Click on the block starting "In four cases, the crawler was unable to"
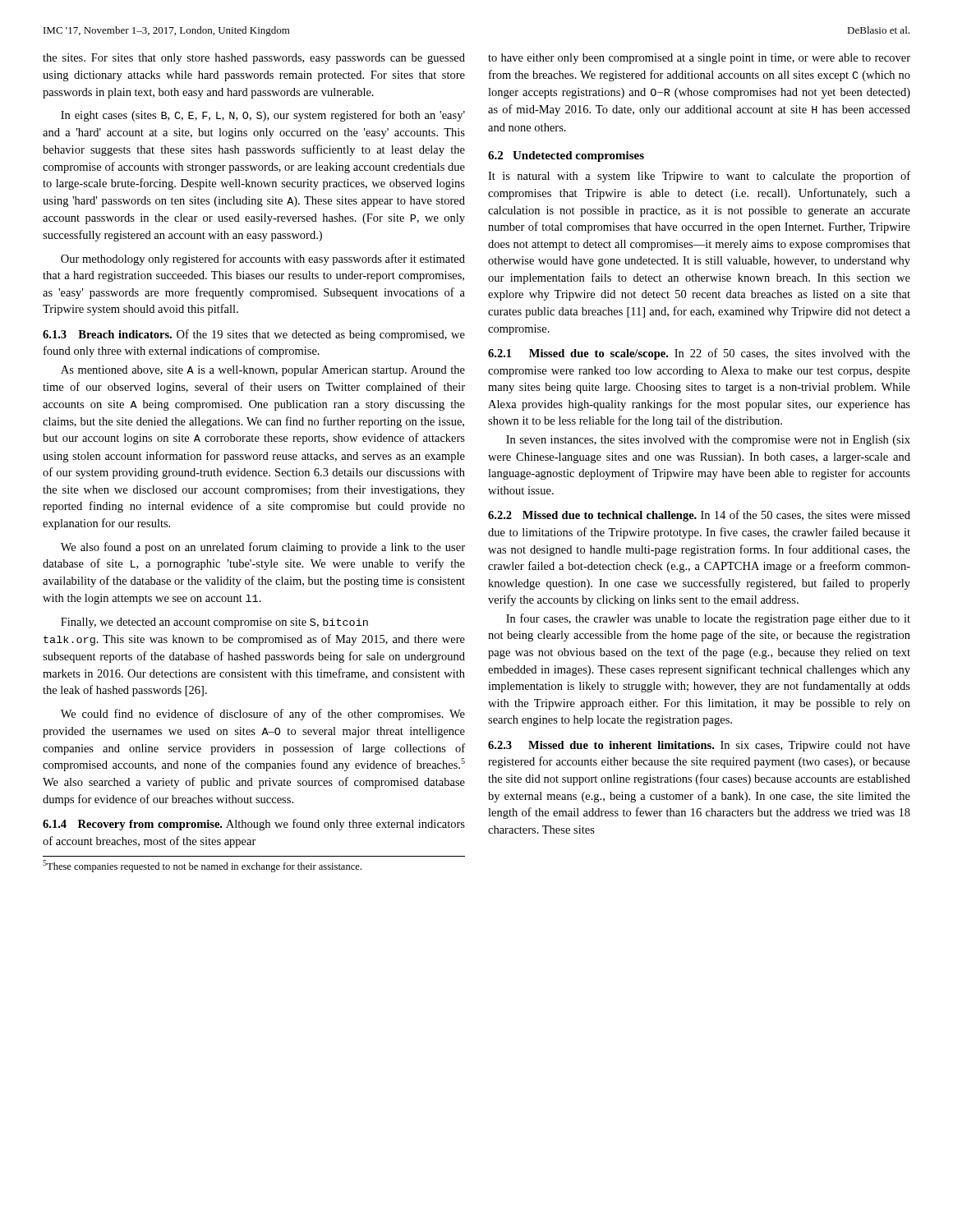Image resolution: width=953 pixels, height=1232 pixels. point(699,669)
